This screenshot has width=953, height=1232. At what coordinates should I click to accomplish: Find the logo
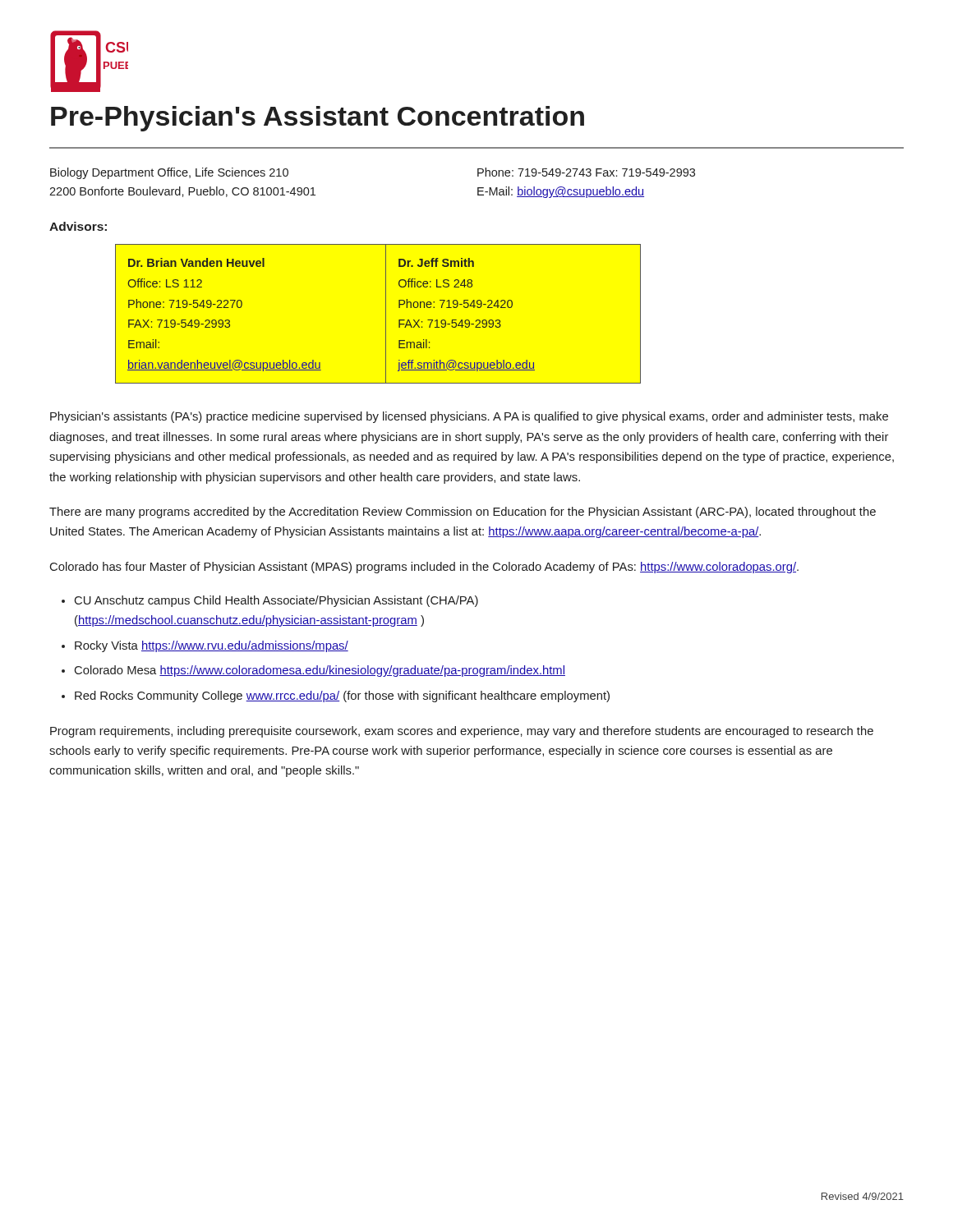click(476, 62)
